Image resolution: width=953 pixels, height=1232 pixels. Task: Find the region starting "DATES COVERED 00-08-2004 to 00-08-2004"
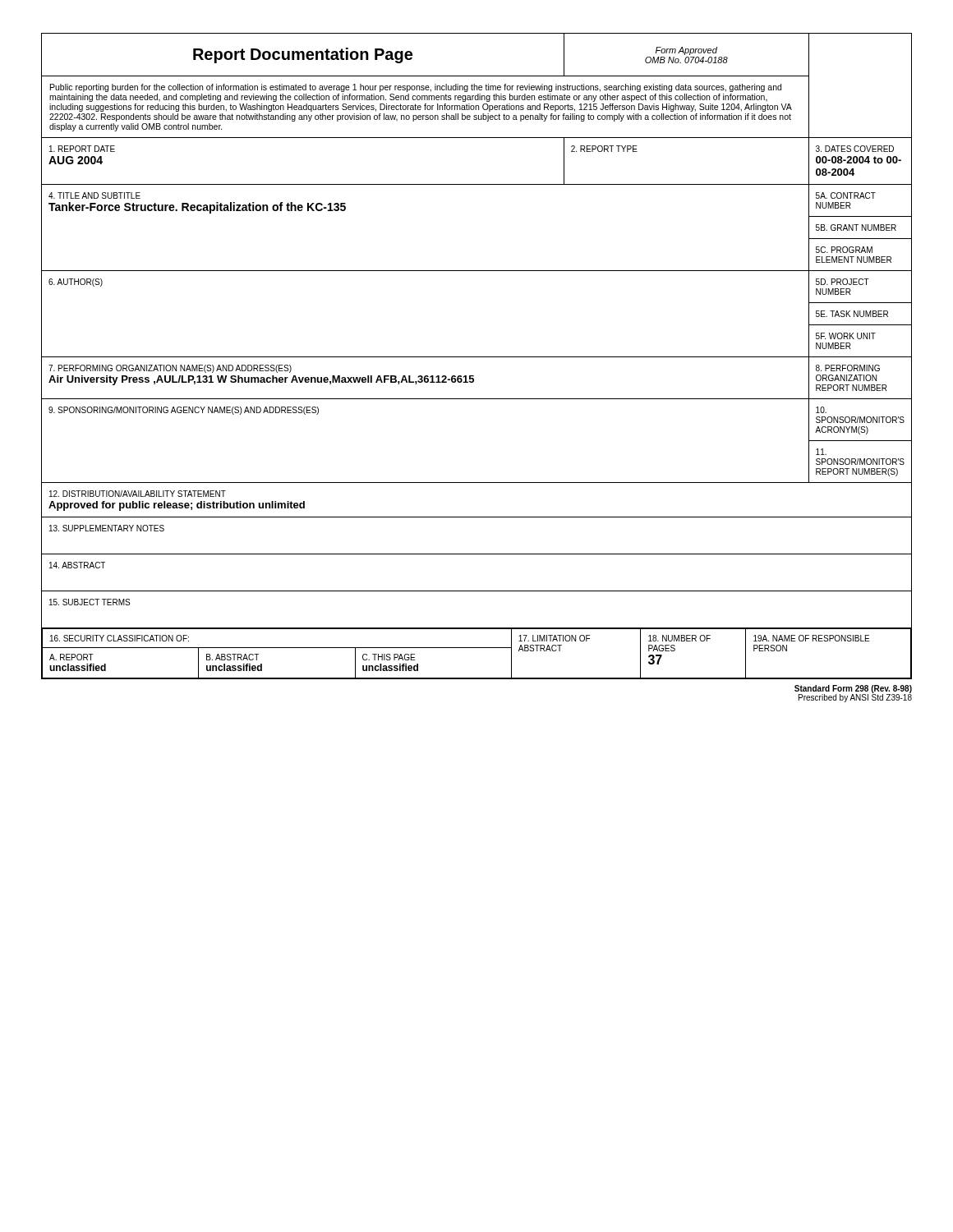859,161
